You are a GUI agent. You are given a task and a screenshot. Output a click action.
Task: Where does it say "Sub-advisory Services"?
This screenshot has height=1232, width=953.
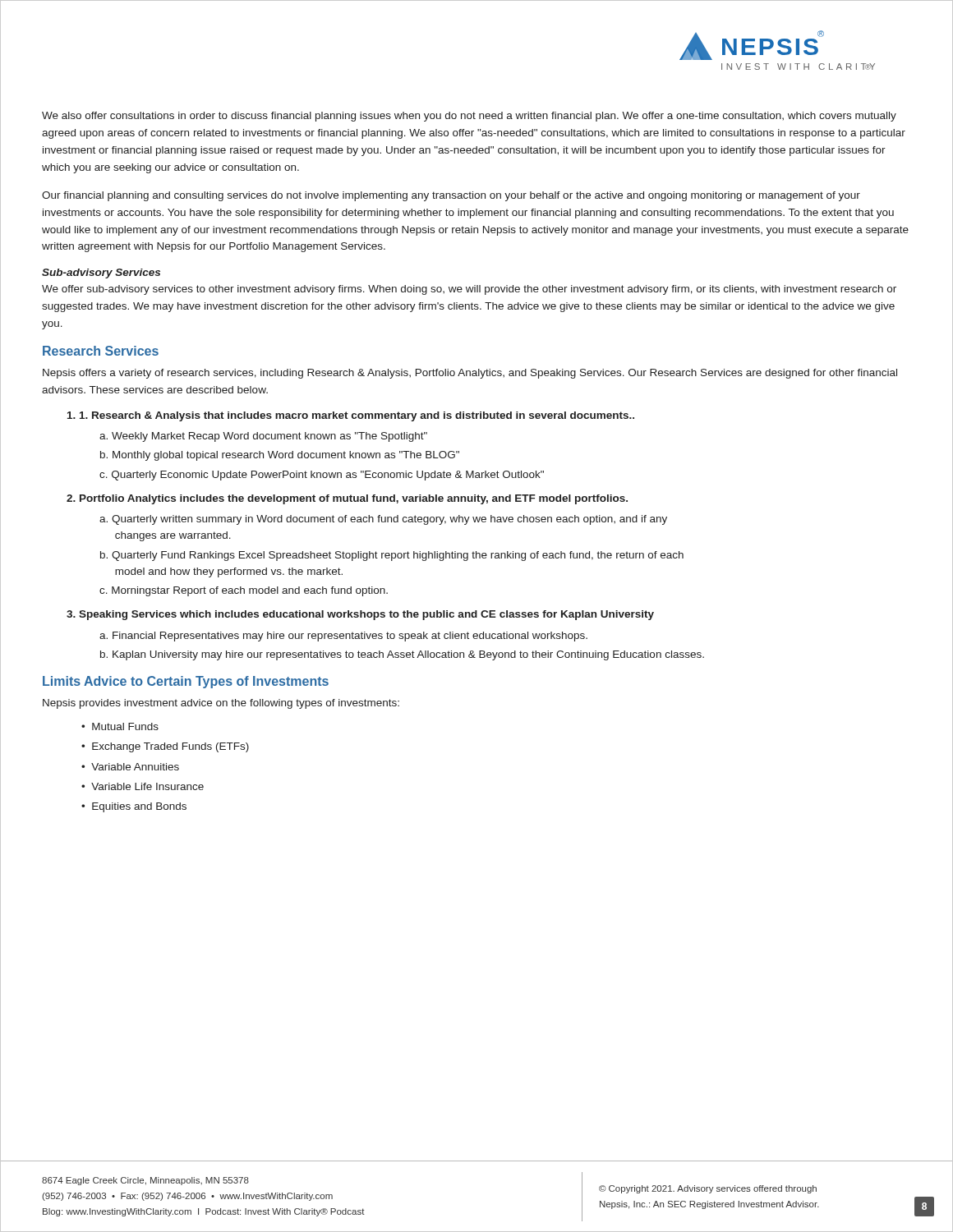[101, 273]
